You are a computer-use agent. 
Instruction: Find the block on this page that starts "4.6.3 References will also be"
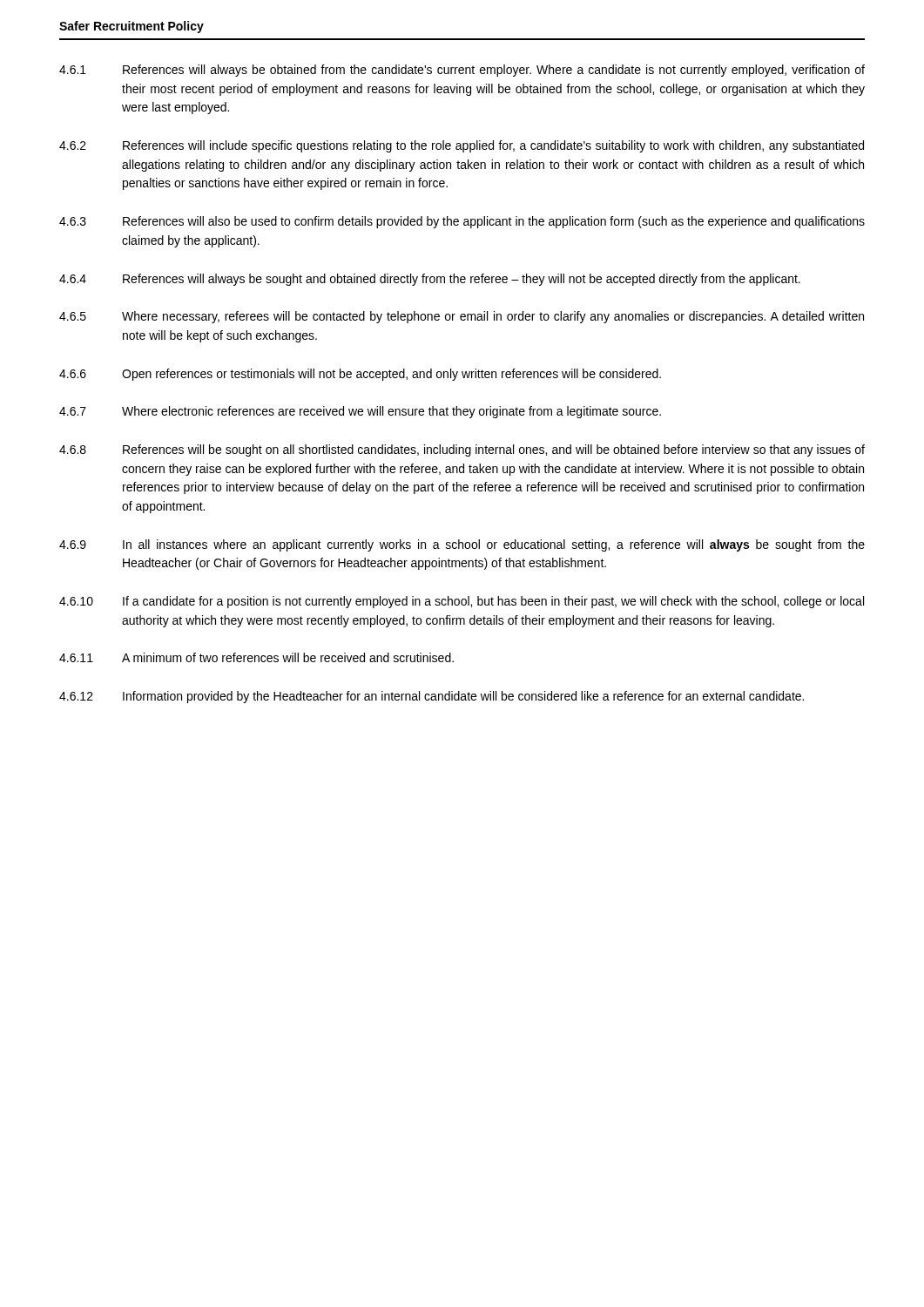pyautogui.click(x=462, y=232)
